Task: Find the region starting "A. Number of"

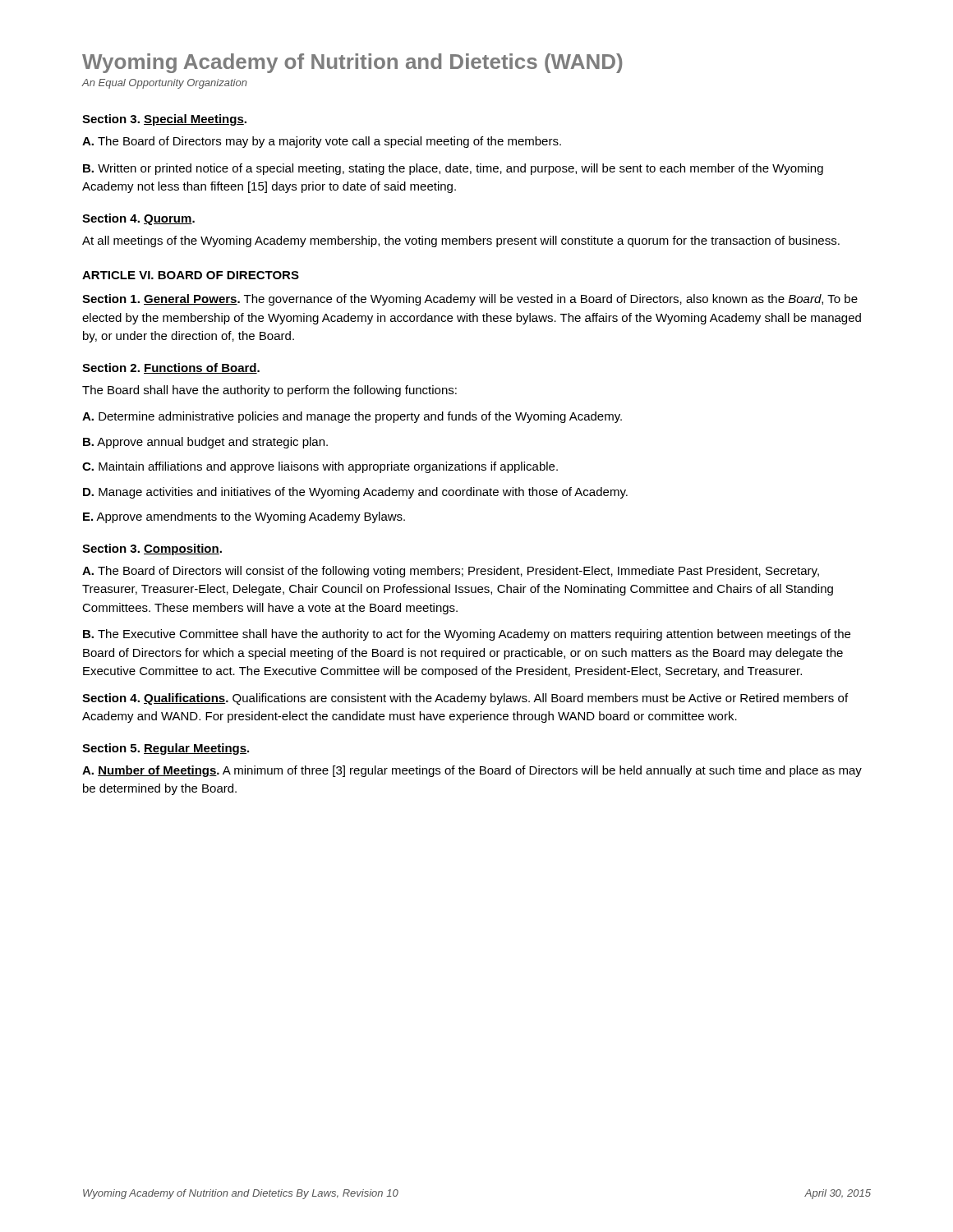Action: [472, 779]
